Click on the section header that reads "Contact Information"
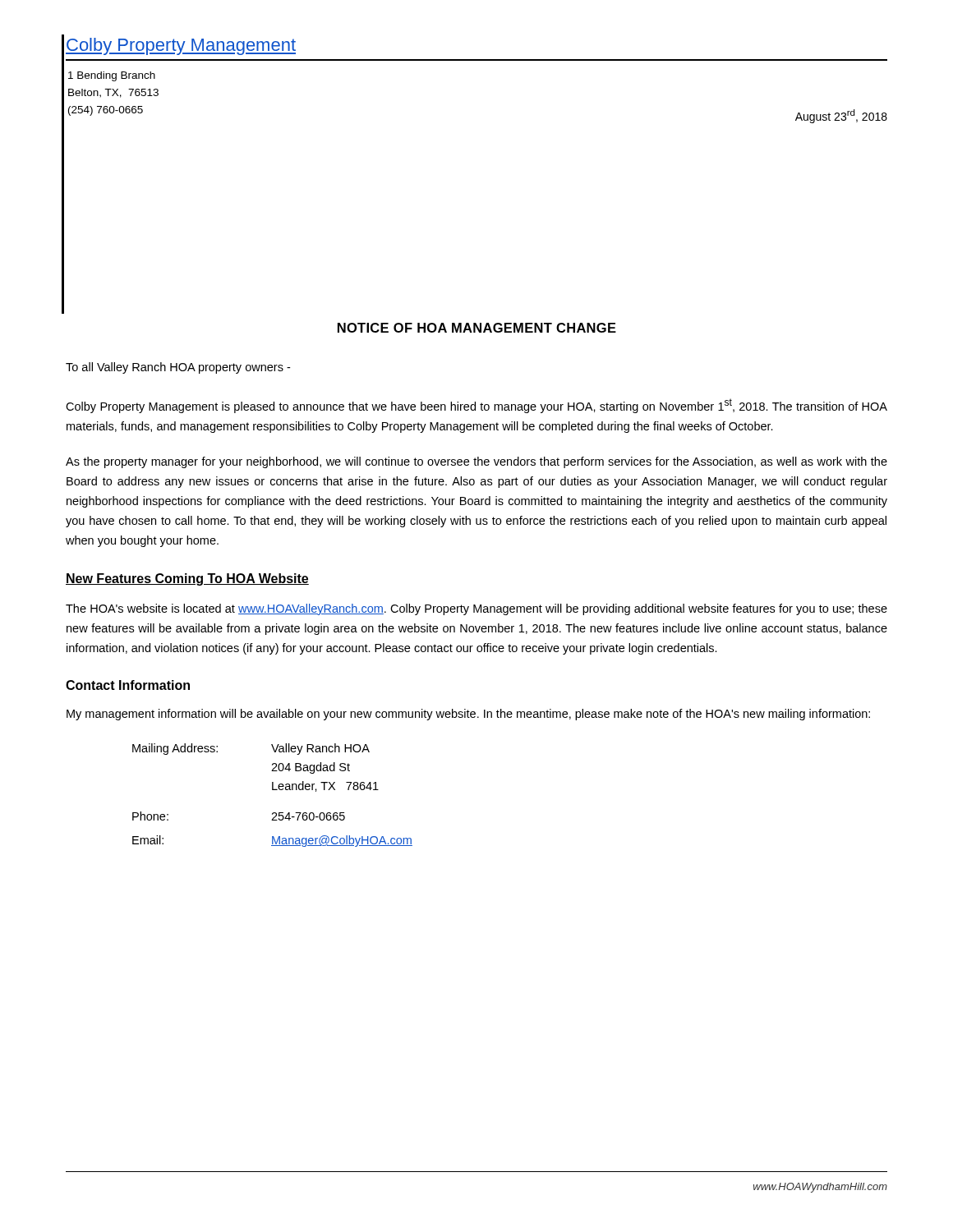Screen dimensions: 1232x953 [x=128, y=685]
